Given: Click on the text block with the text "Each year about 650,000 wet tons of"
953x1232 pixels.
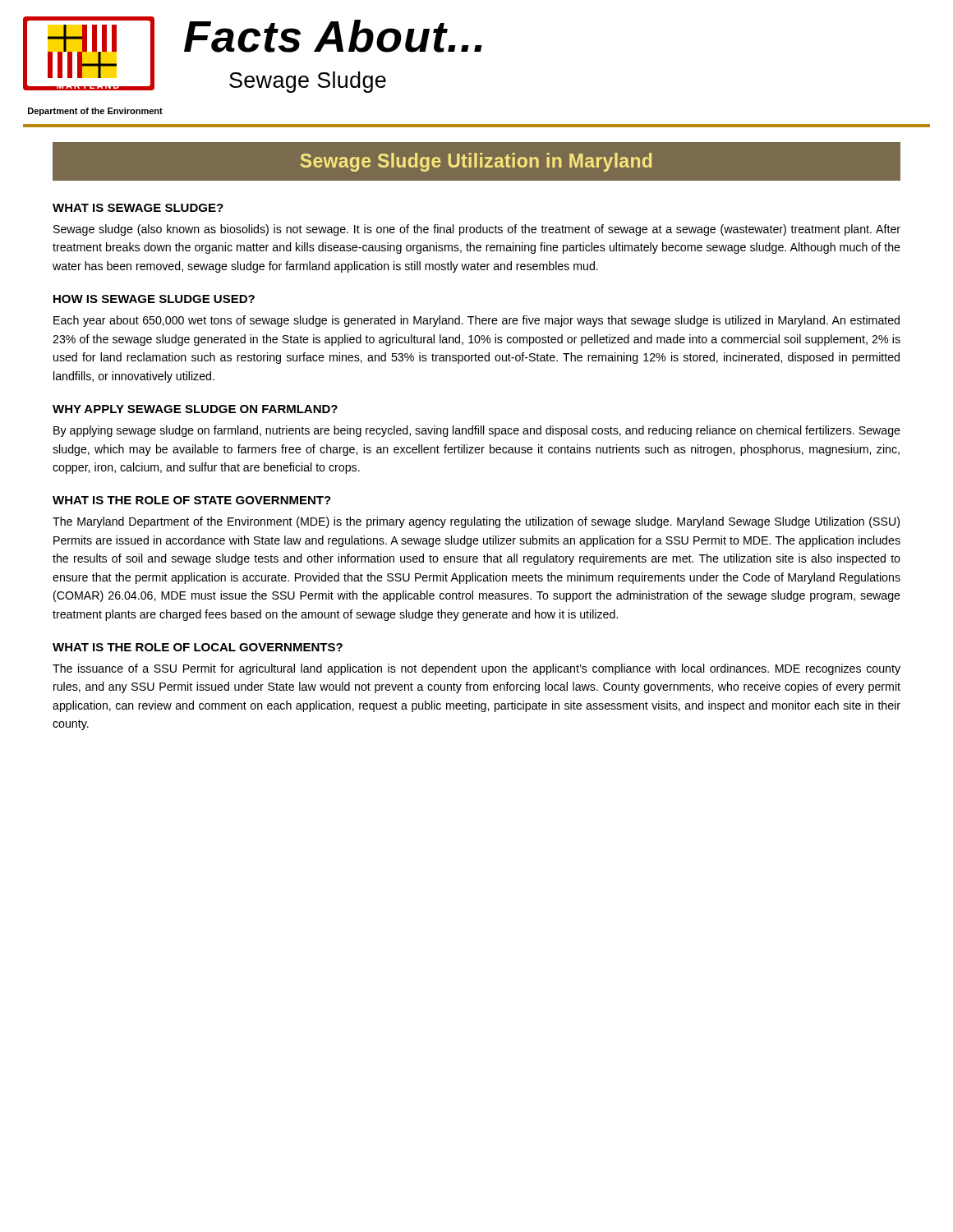Looking at the screenshot, I should (476, 348).
